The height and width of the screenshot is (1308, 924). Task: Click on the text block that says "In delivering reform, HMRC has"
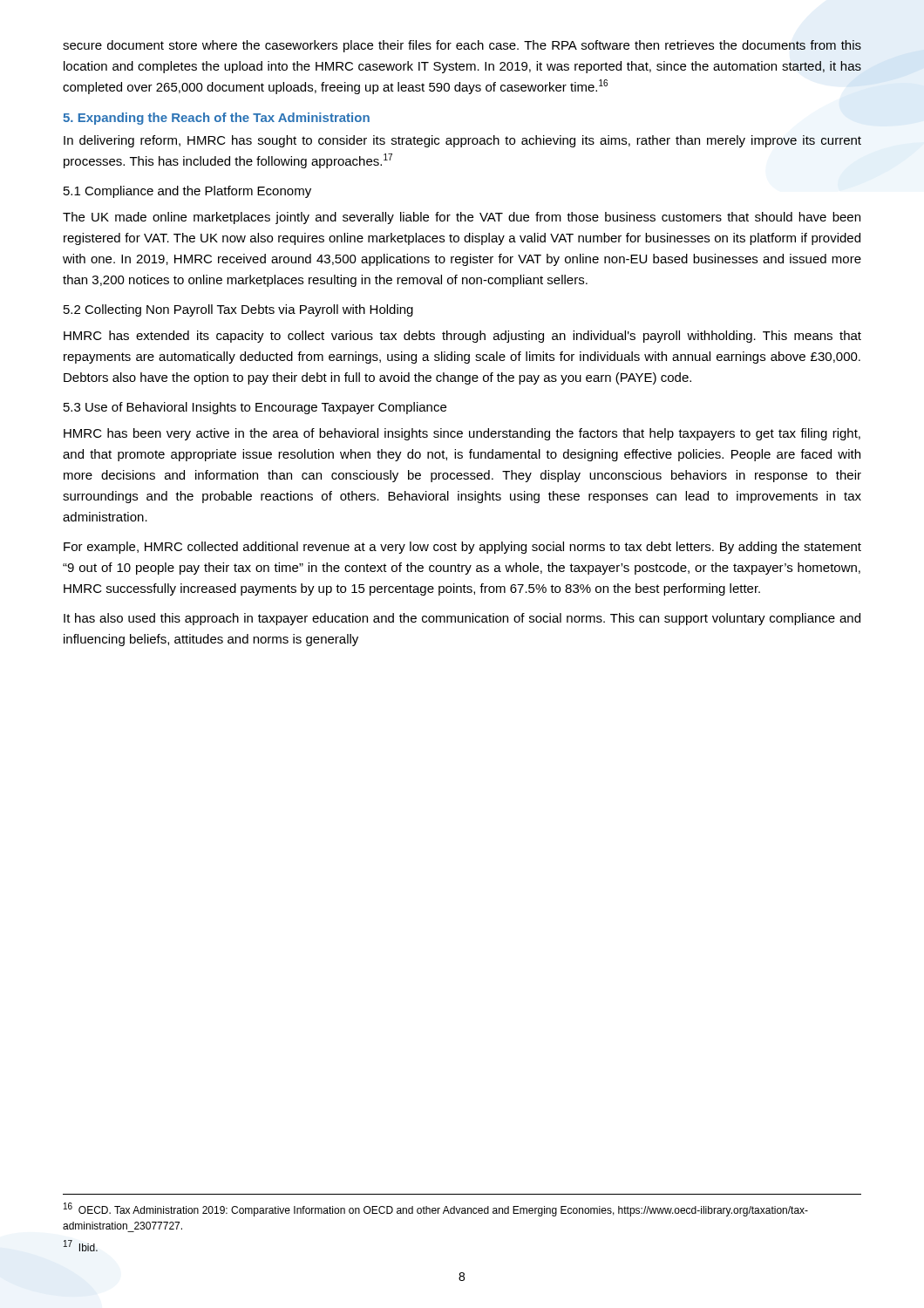coord(462,150)
